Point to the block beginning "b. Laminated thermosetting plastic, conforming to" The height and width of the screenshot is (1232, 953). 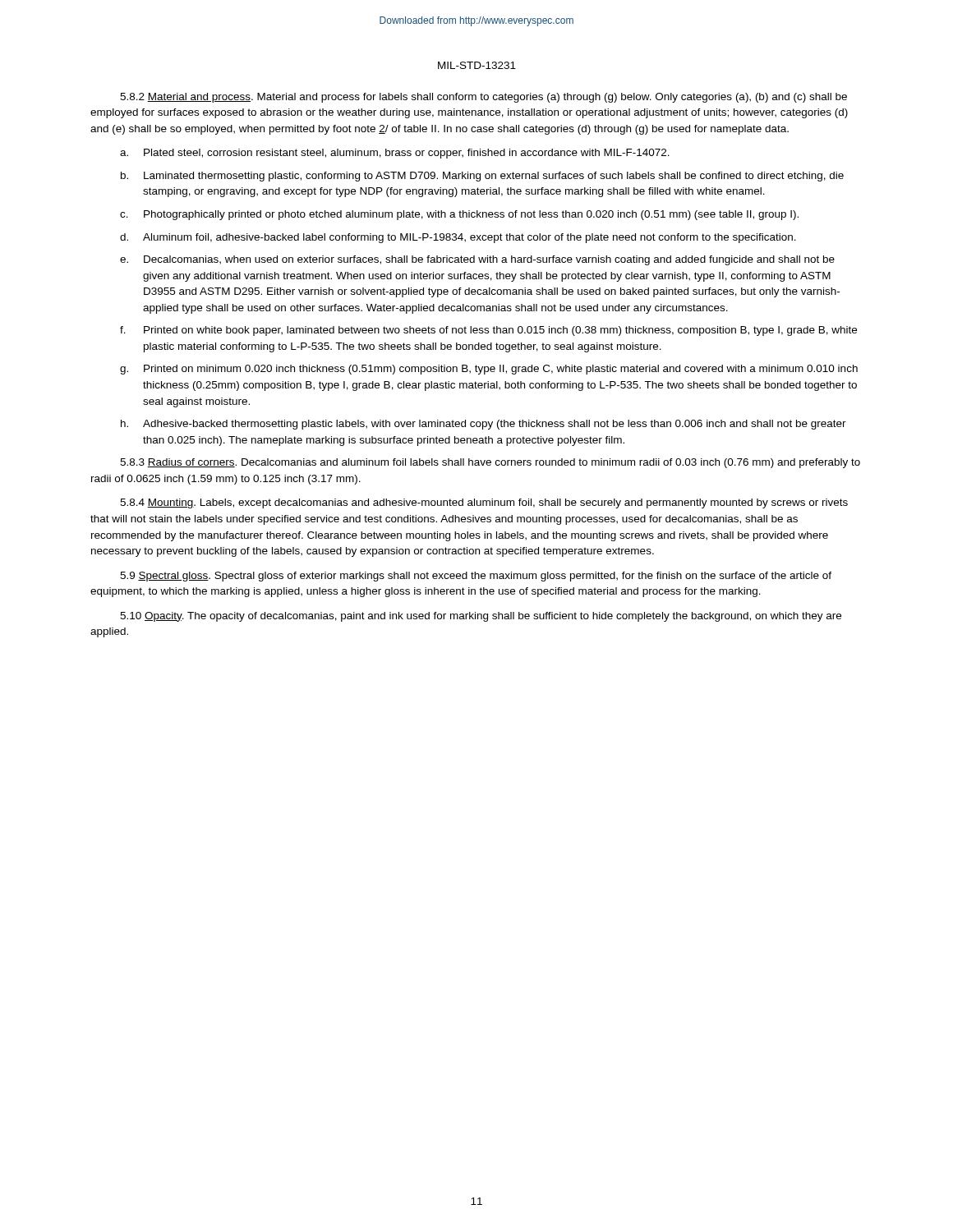[x=491, y=184]
